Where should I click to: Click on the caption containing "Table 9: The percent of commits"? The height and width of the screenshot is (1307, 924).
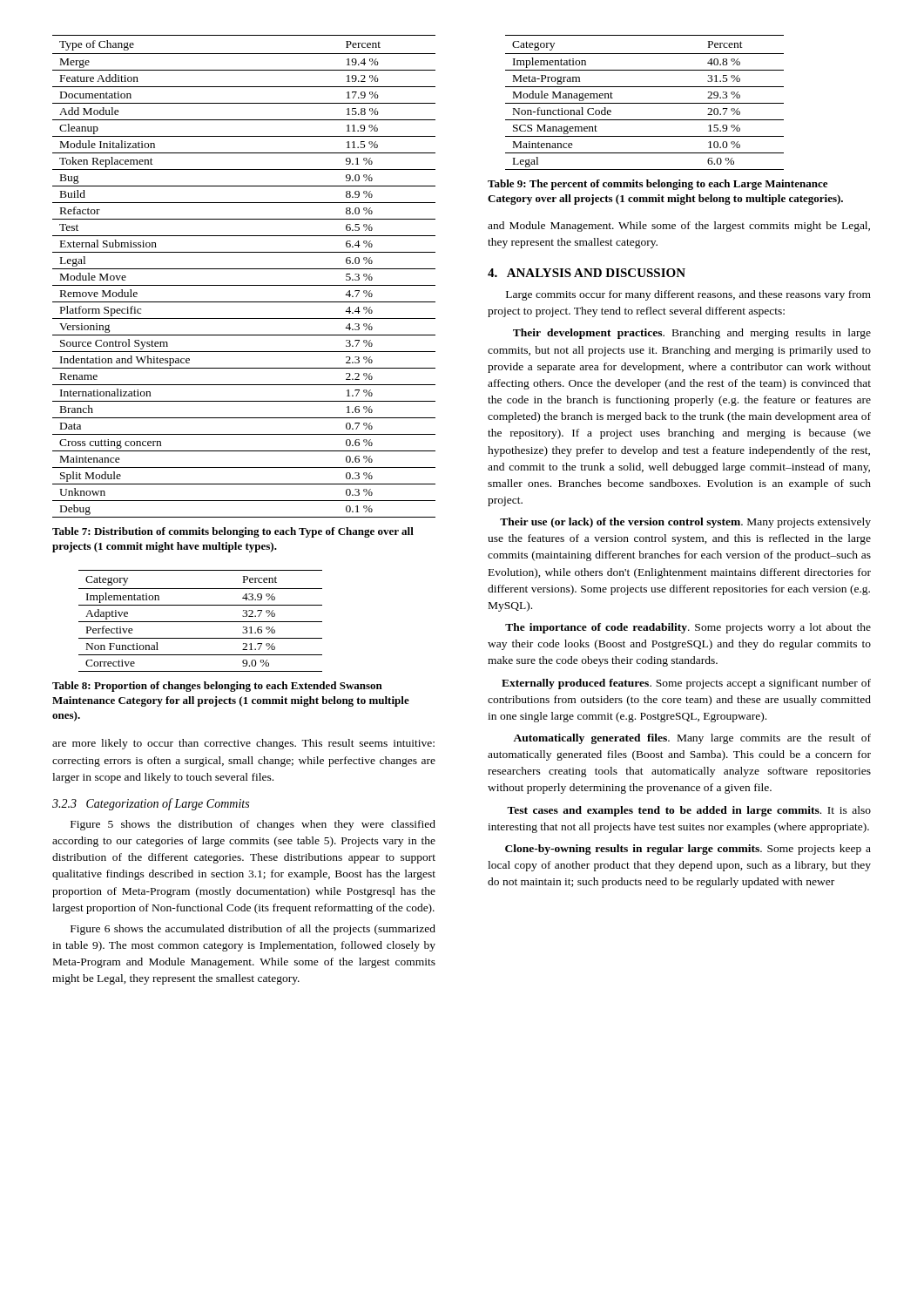[x=666, y=191]
